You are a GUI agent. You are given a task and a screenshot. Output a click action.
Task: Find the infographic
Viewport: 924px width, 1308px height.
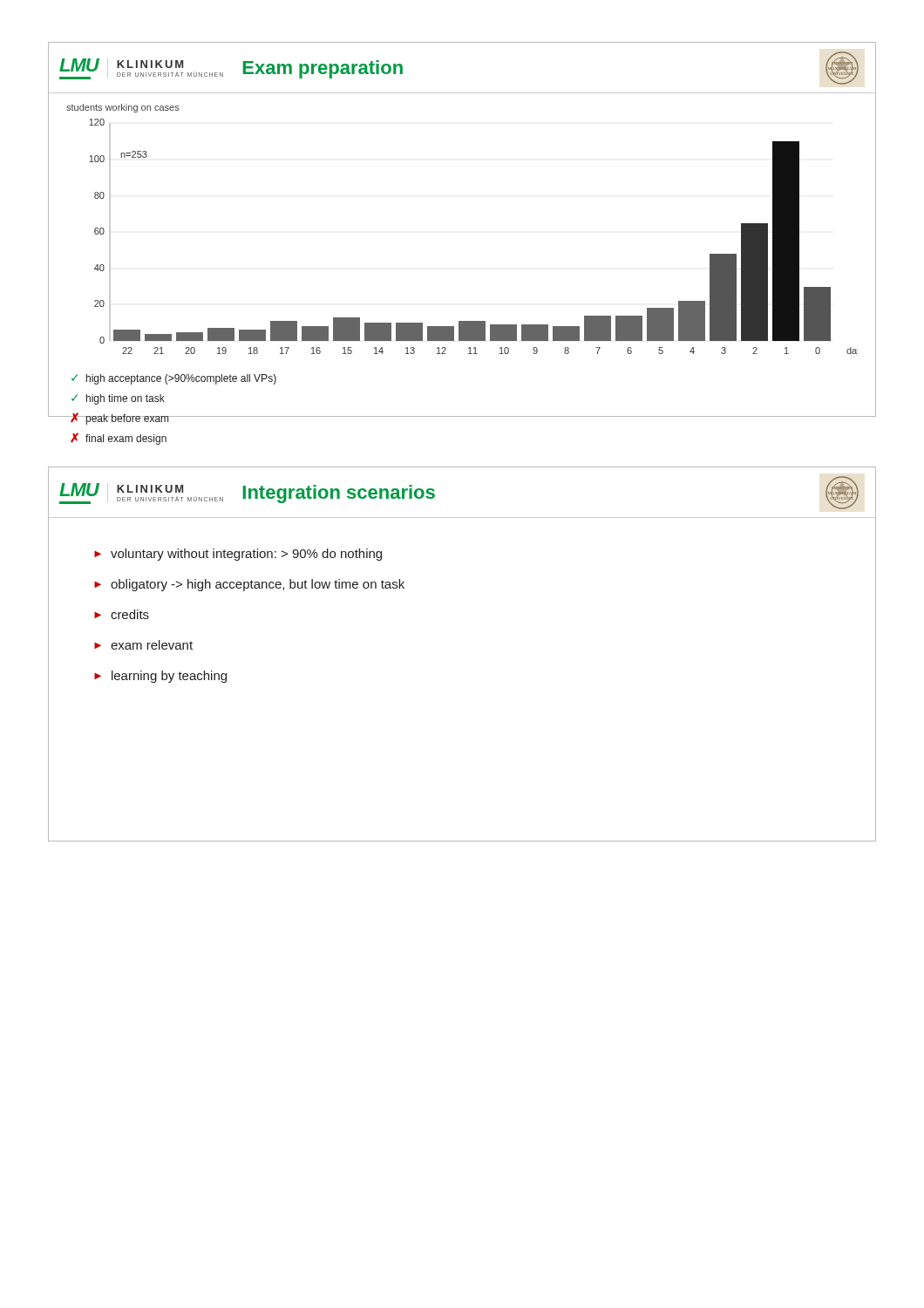[x=462, y=654]
